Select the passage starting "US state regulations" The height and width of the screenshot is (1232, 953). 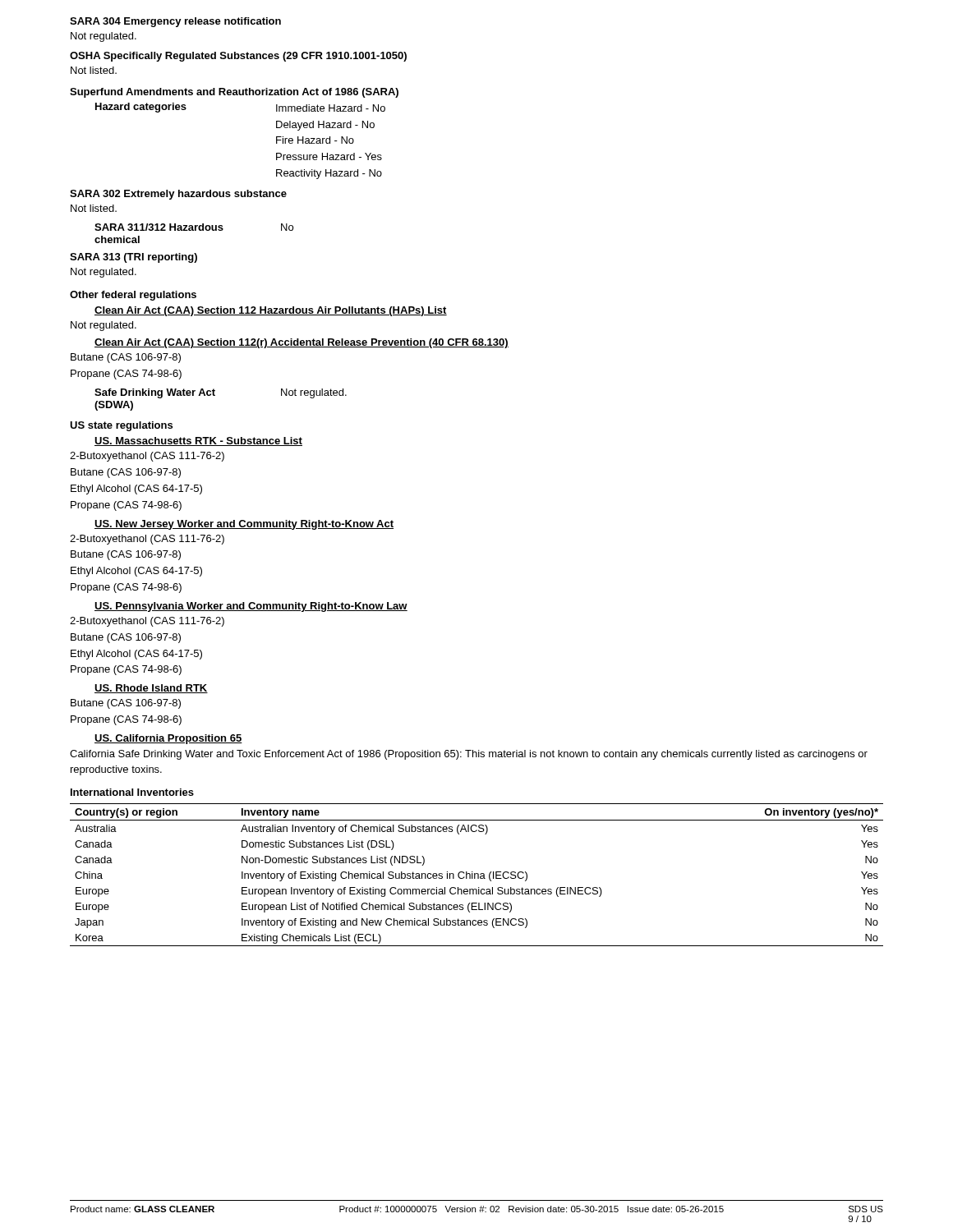(121, 425)
